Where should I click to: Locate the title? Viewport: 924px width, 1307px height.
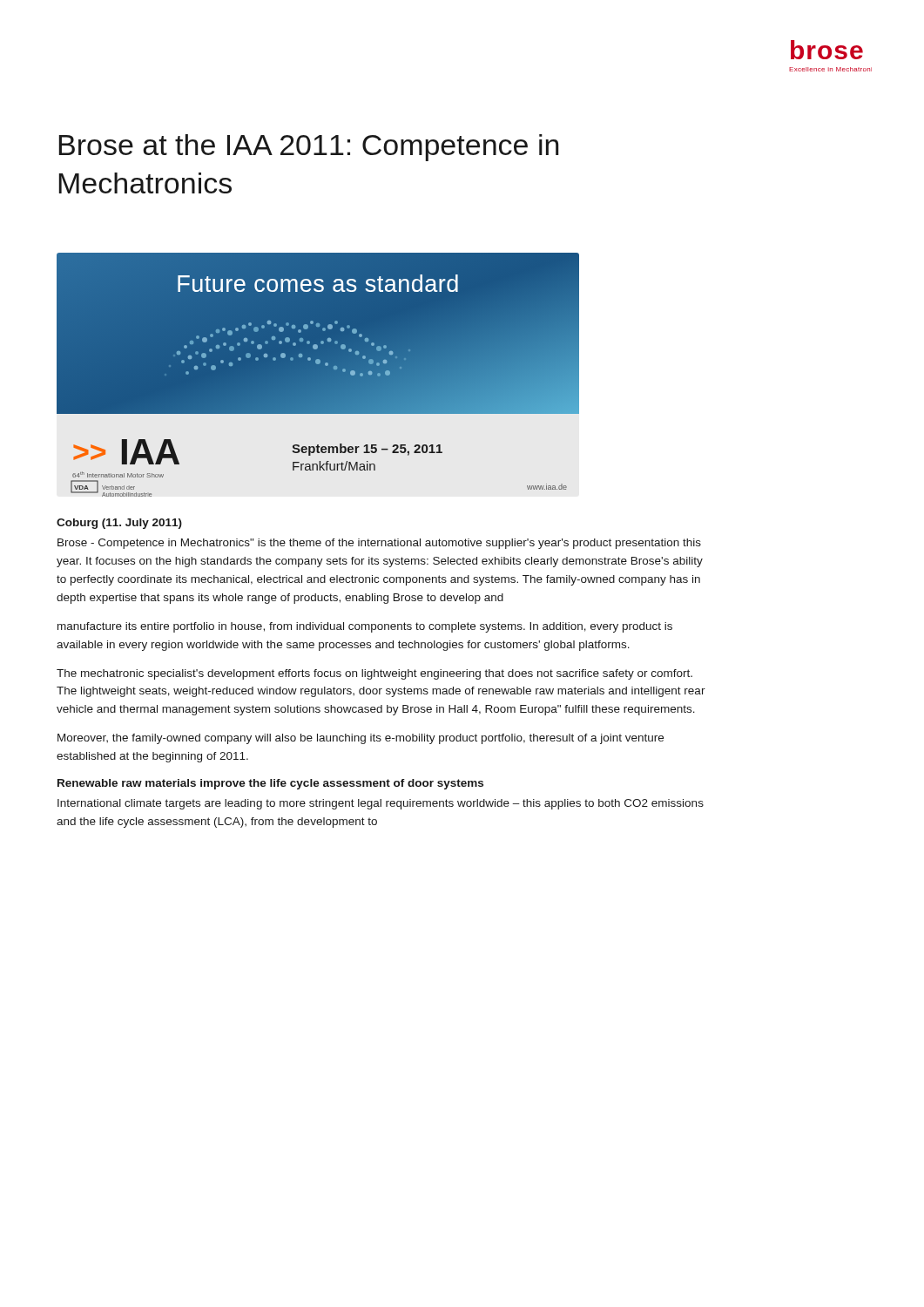point(353,164)
